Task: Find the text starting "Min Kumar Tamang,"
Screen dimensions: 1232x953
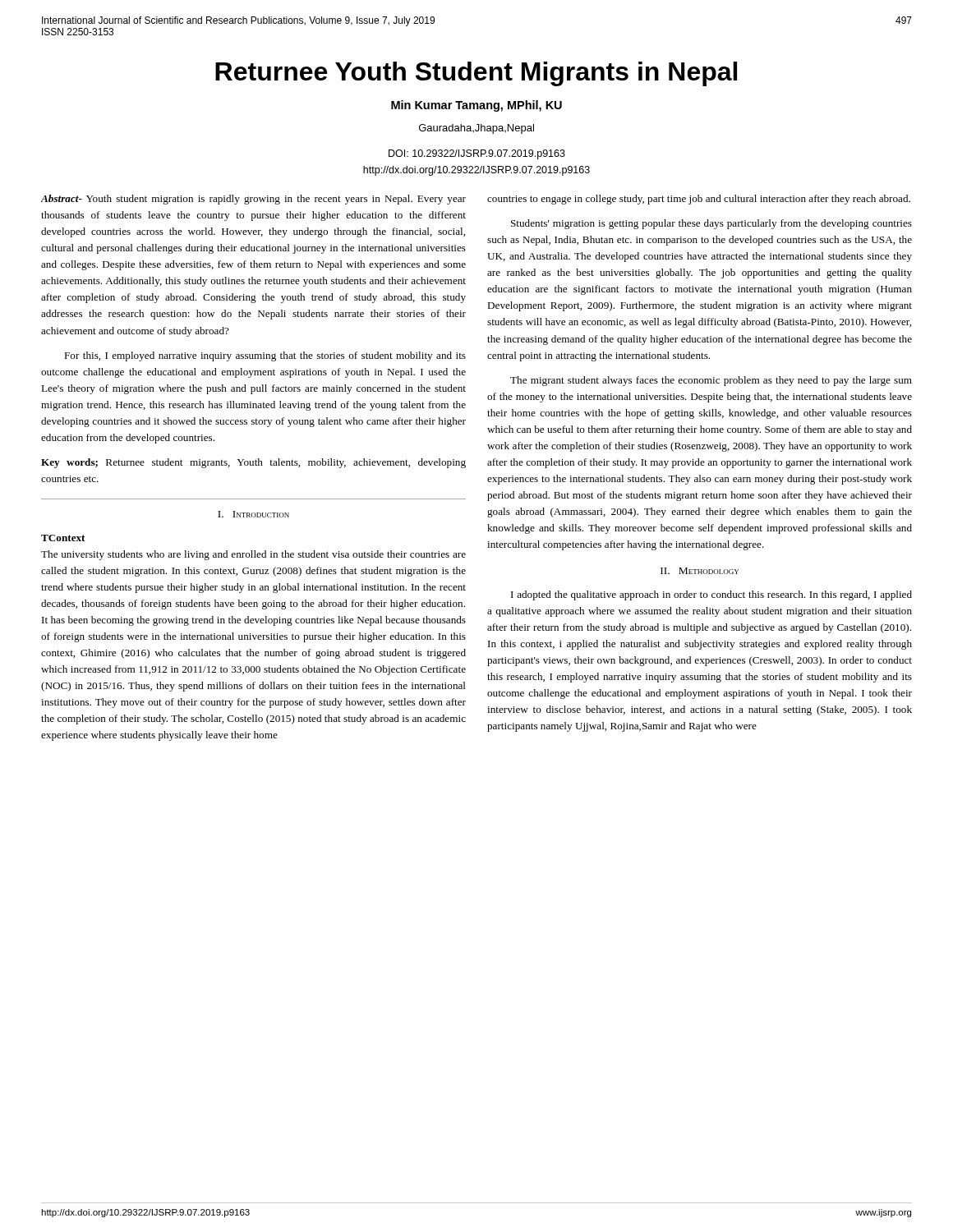Action: pos(476,105)
